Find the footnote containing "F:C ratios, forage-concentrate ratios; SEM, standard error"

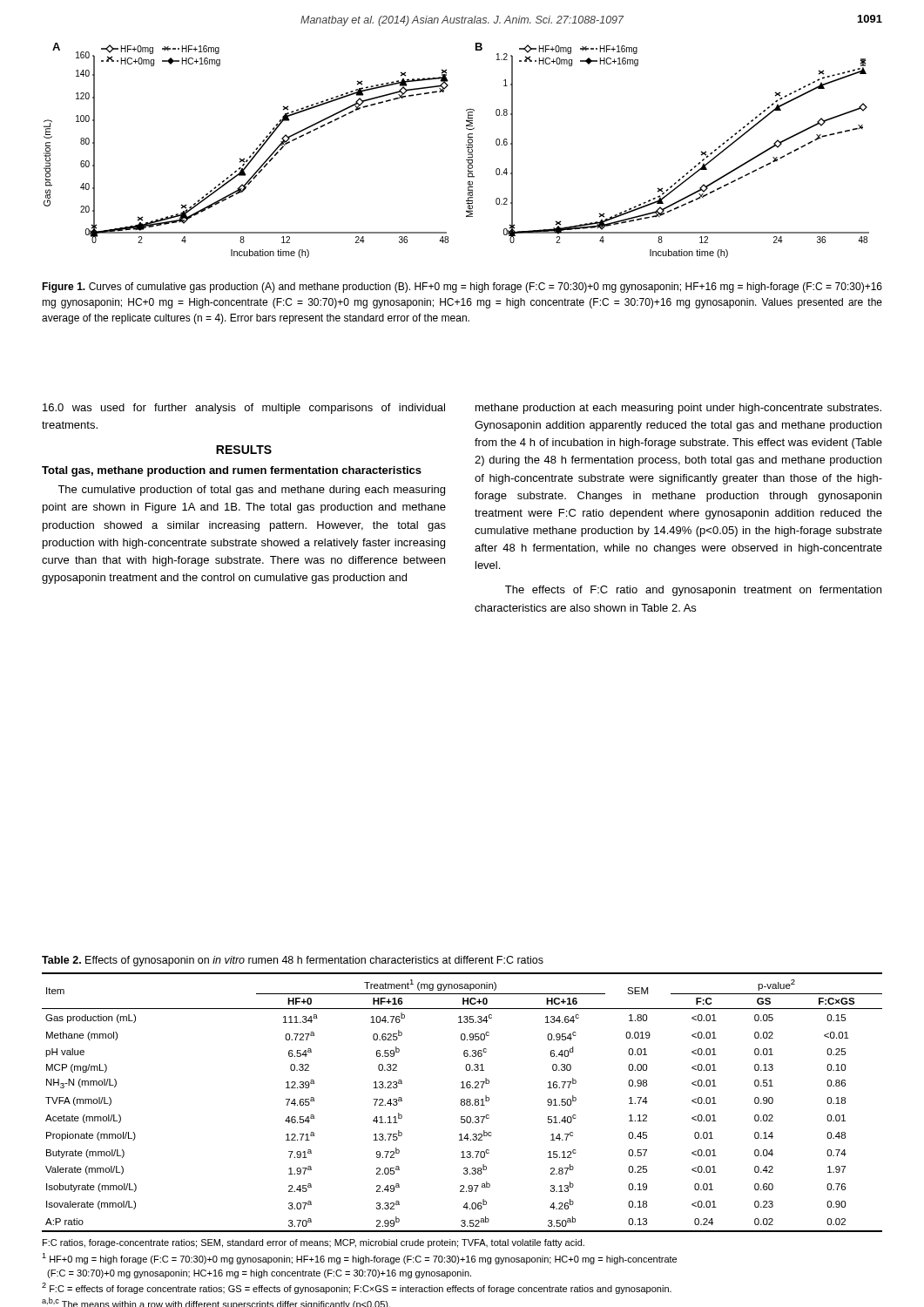360,1272
